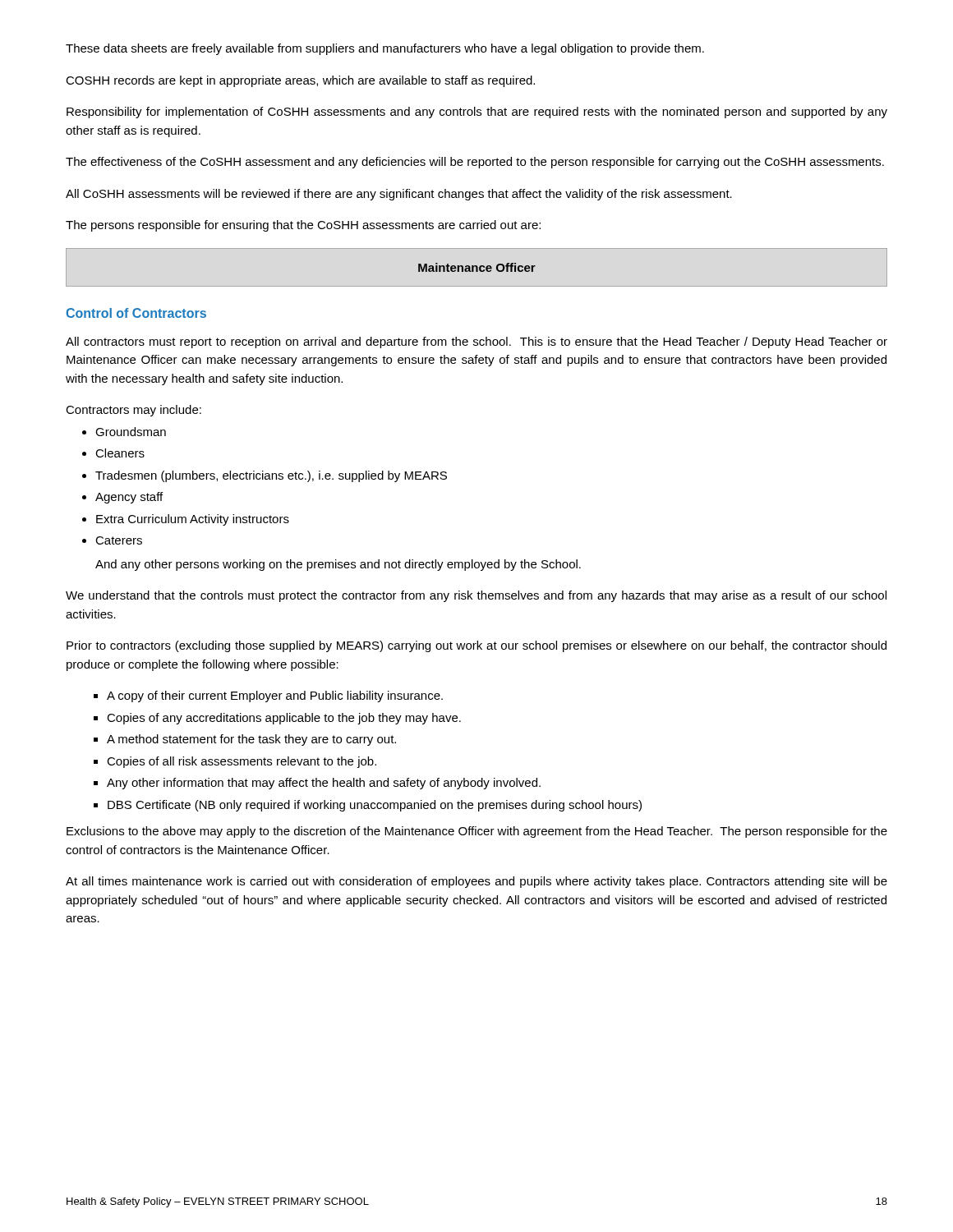Point to the block beginning "Copies of all risk"
953x1232 pixels.
[242, 761]
